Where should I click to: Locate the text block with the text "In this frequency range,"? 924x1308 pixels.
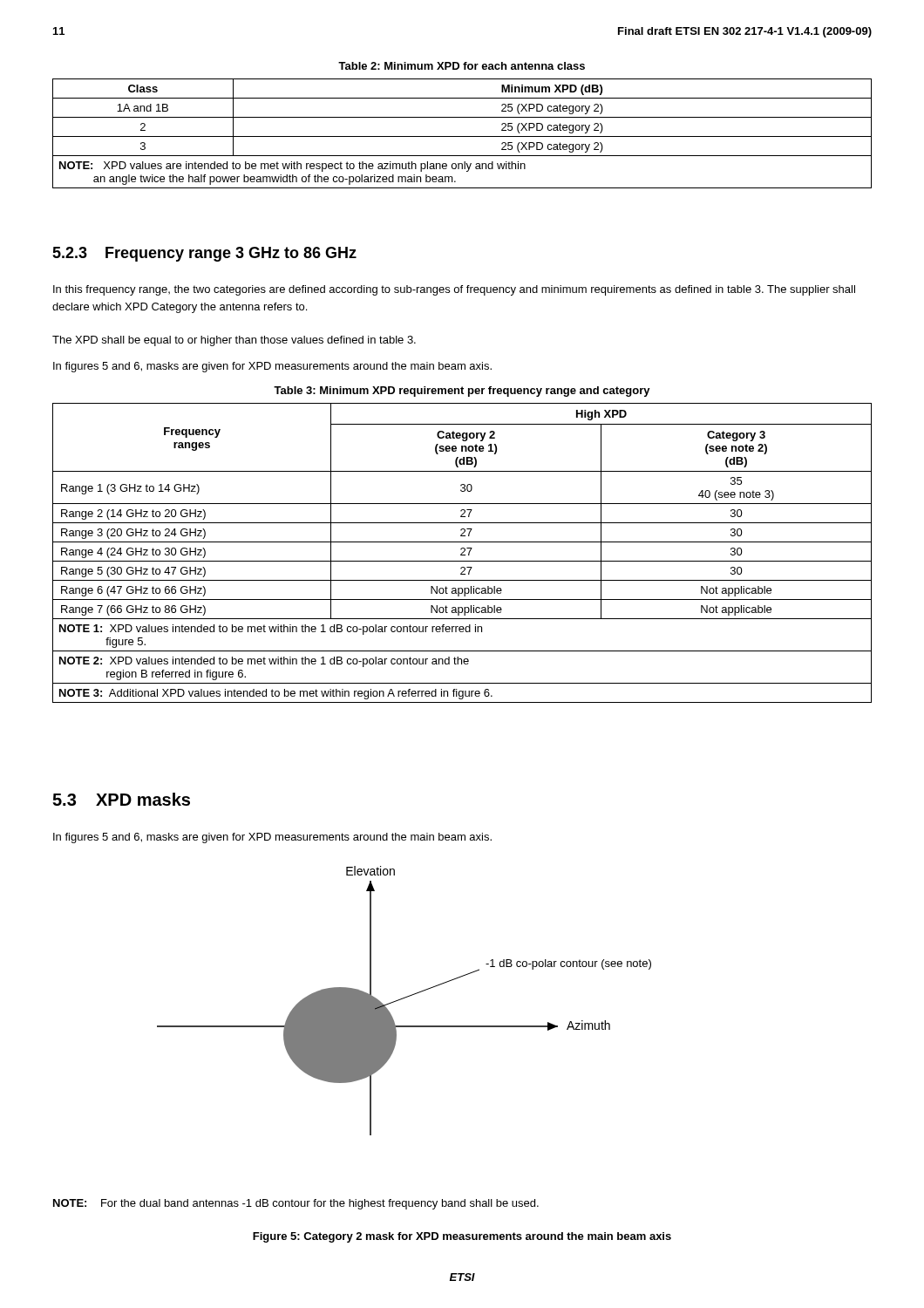[x=454, y=298]
